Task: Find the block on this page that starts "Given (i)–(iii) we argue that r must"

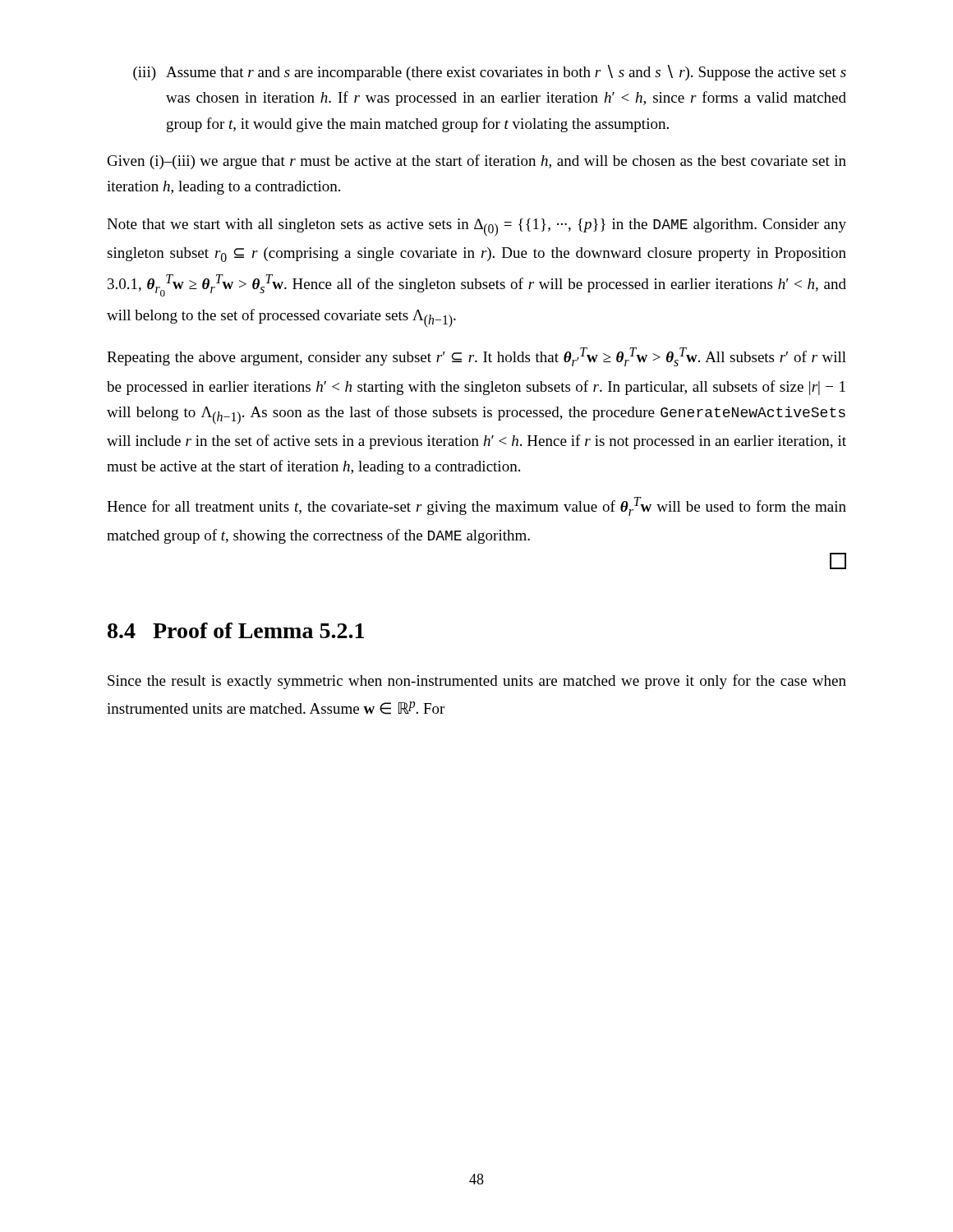Action: (x=476, y=174)
